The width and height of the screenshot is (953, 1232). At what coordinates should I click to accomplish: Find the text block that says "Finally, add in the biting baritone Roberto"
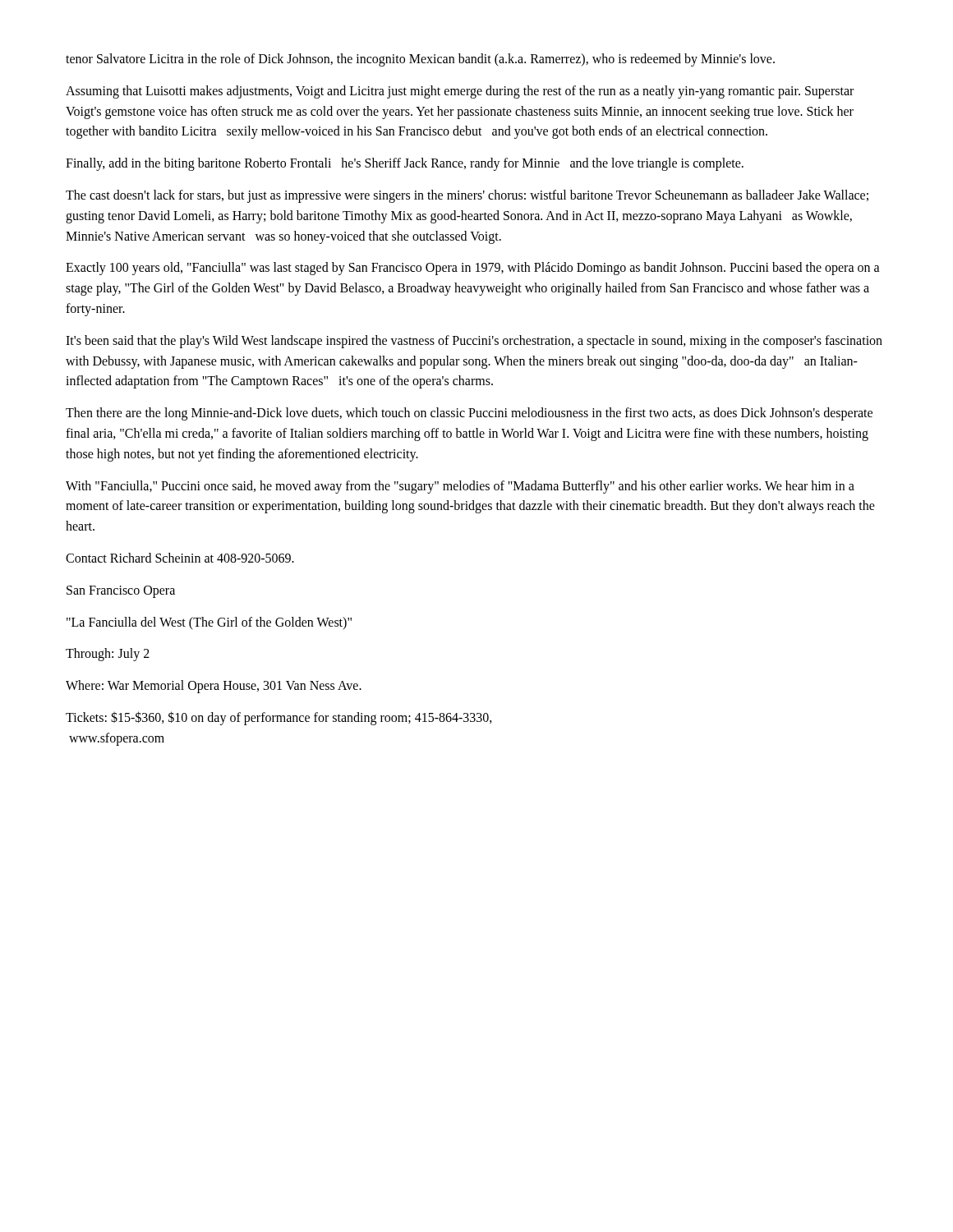tap(405, 163)
